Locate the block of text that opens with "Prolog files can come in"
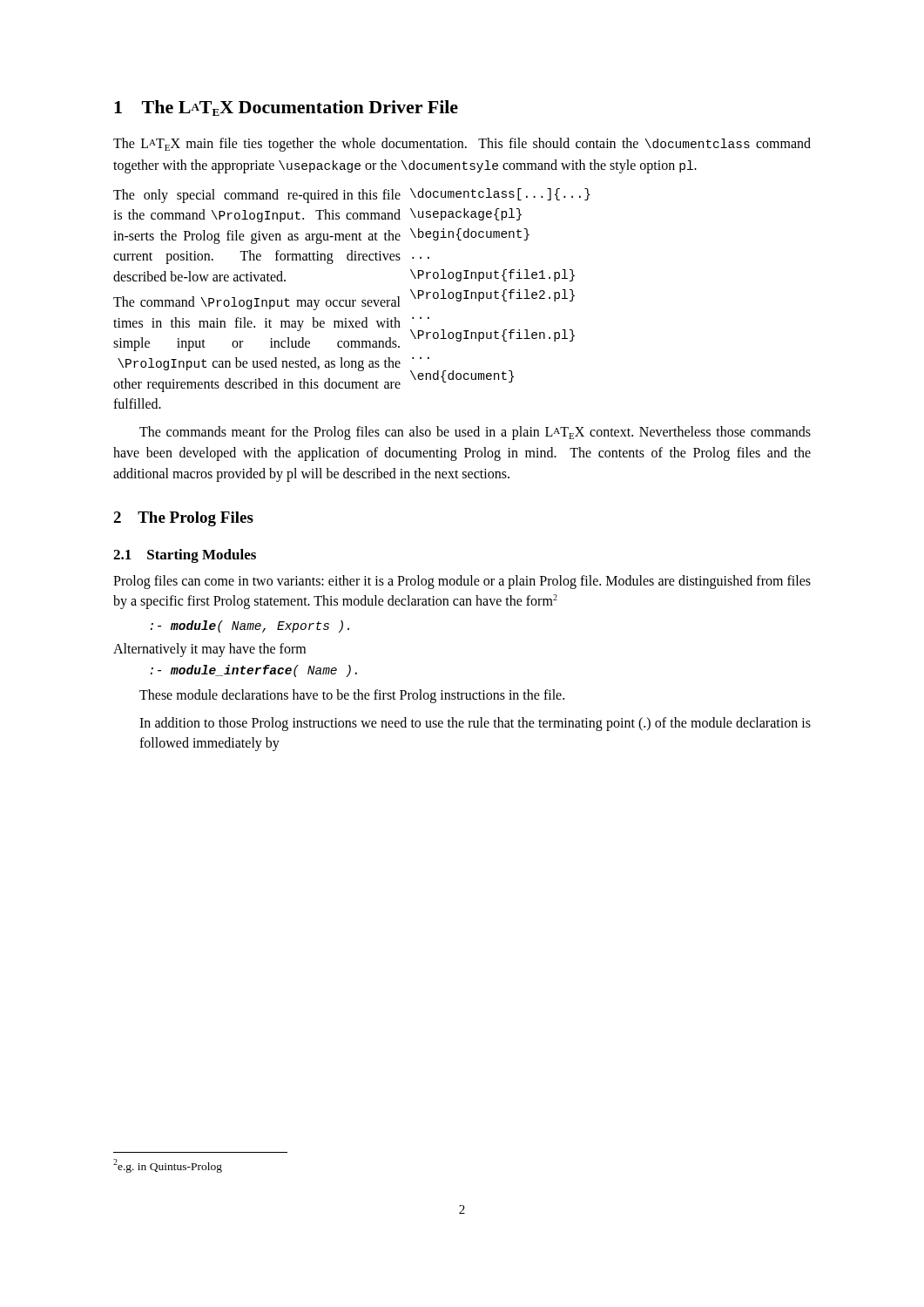The width and height of the screenshot is (924, 1307). tap(462, 591)
